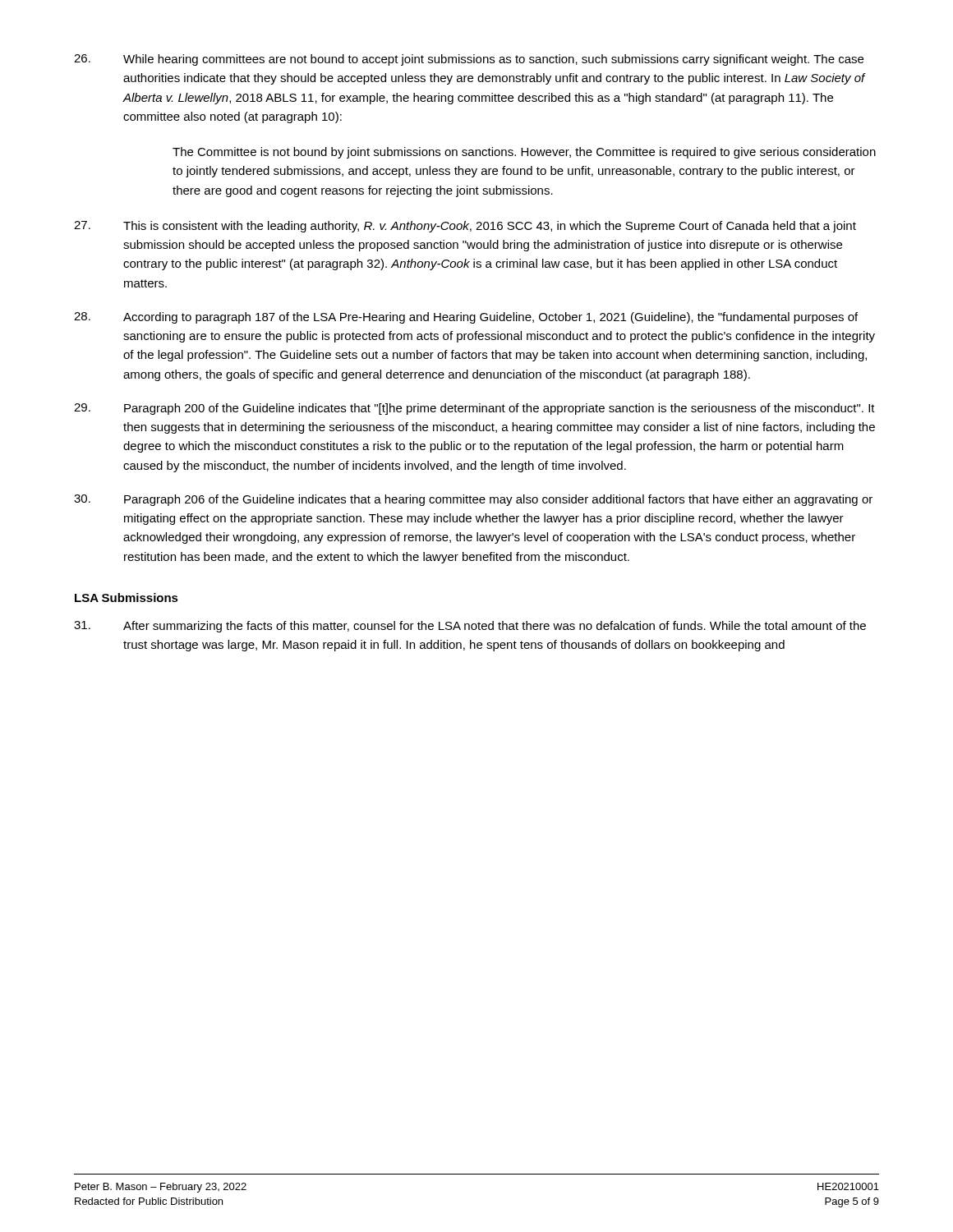
Task: Find the text block that reads "The Committee is"
Action: (x=524, y=171)
